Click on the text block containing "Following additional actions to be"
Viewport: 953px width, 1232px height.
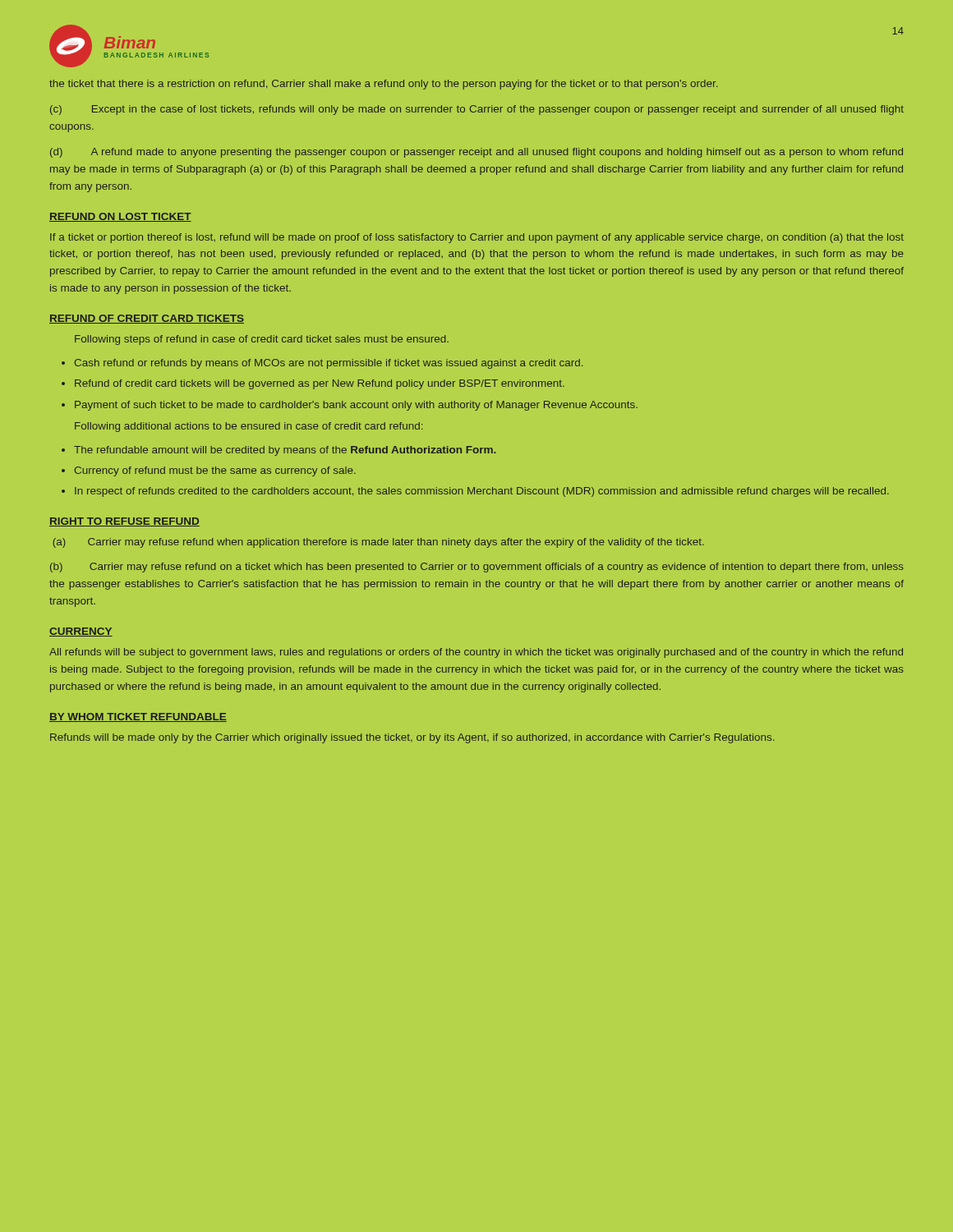pyautogui.click(x=249, y=426)
